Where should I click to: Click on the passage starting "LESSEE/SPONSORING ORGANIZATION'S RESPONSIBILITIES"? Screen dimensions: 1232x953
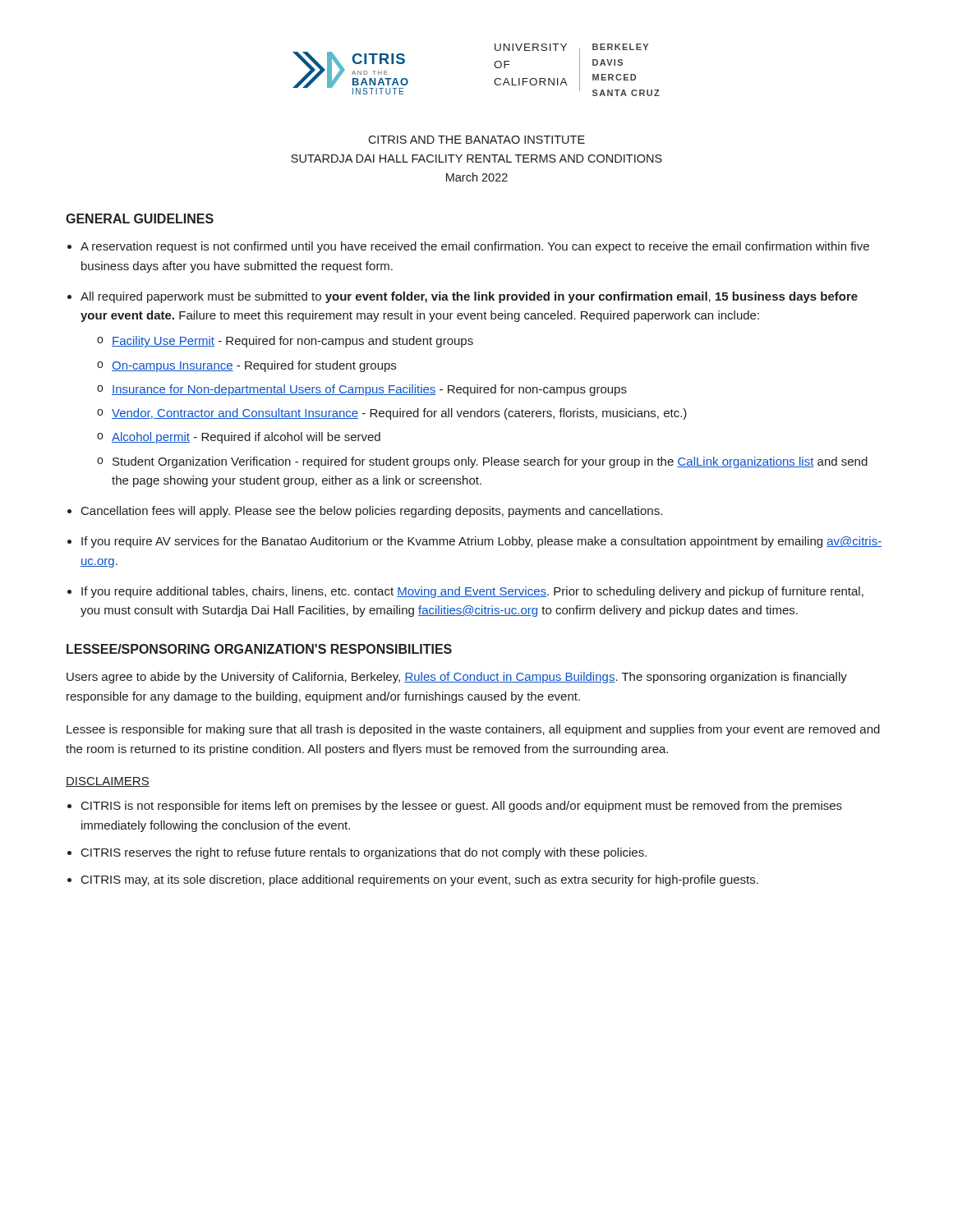259,650
